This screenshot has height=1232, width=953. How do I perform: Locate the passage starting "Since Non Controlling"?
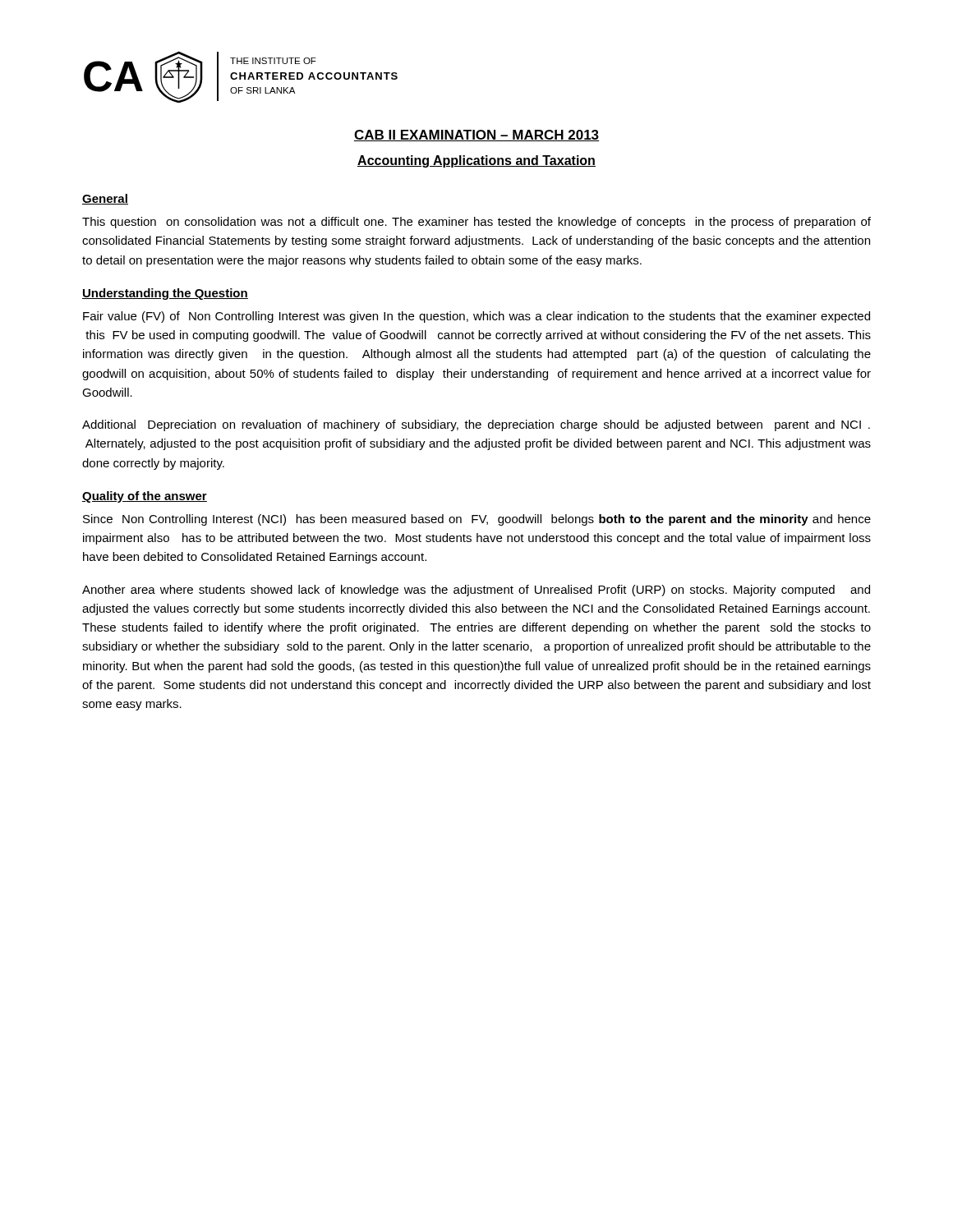click(x=476, y=538)
